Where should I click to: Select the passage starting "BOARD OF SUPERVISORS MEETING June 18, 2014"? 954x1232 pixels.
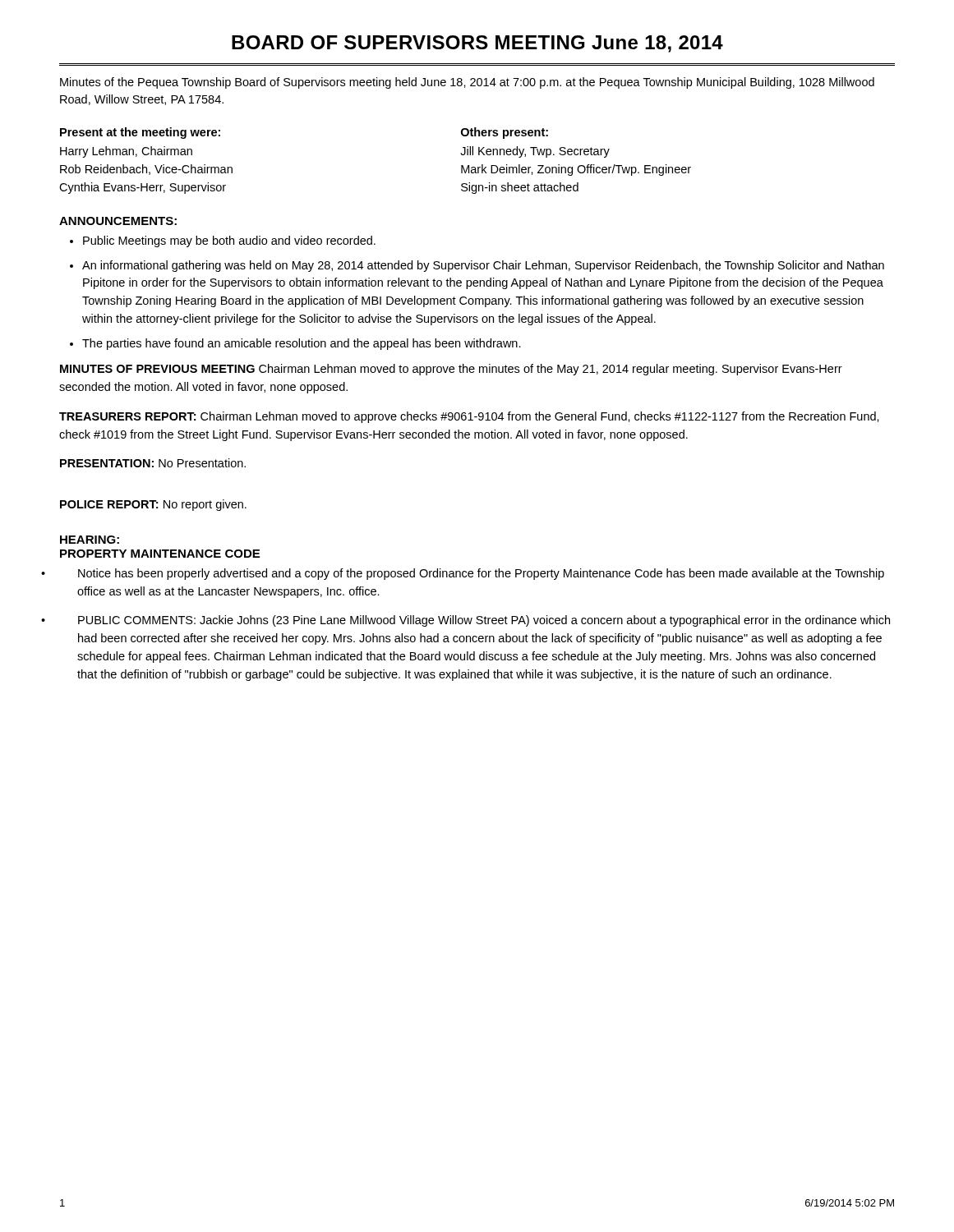tap(477, 41)
